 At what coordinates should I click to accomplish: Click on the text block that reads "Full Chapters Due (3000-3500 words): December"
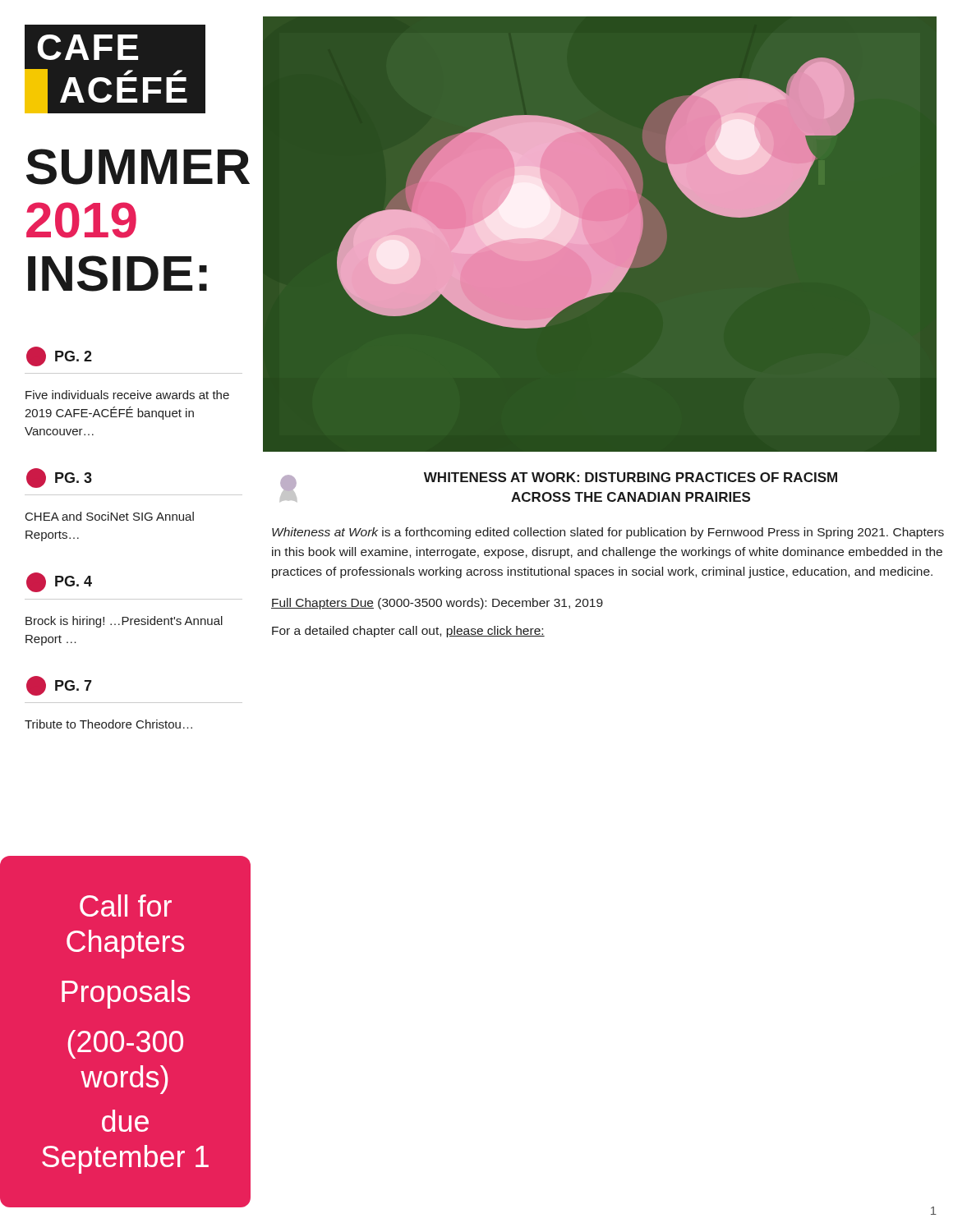coord(437,603)
